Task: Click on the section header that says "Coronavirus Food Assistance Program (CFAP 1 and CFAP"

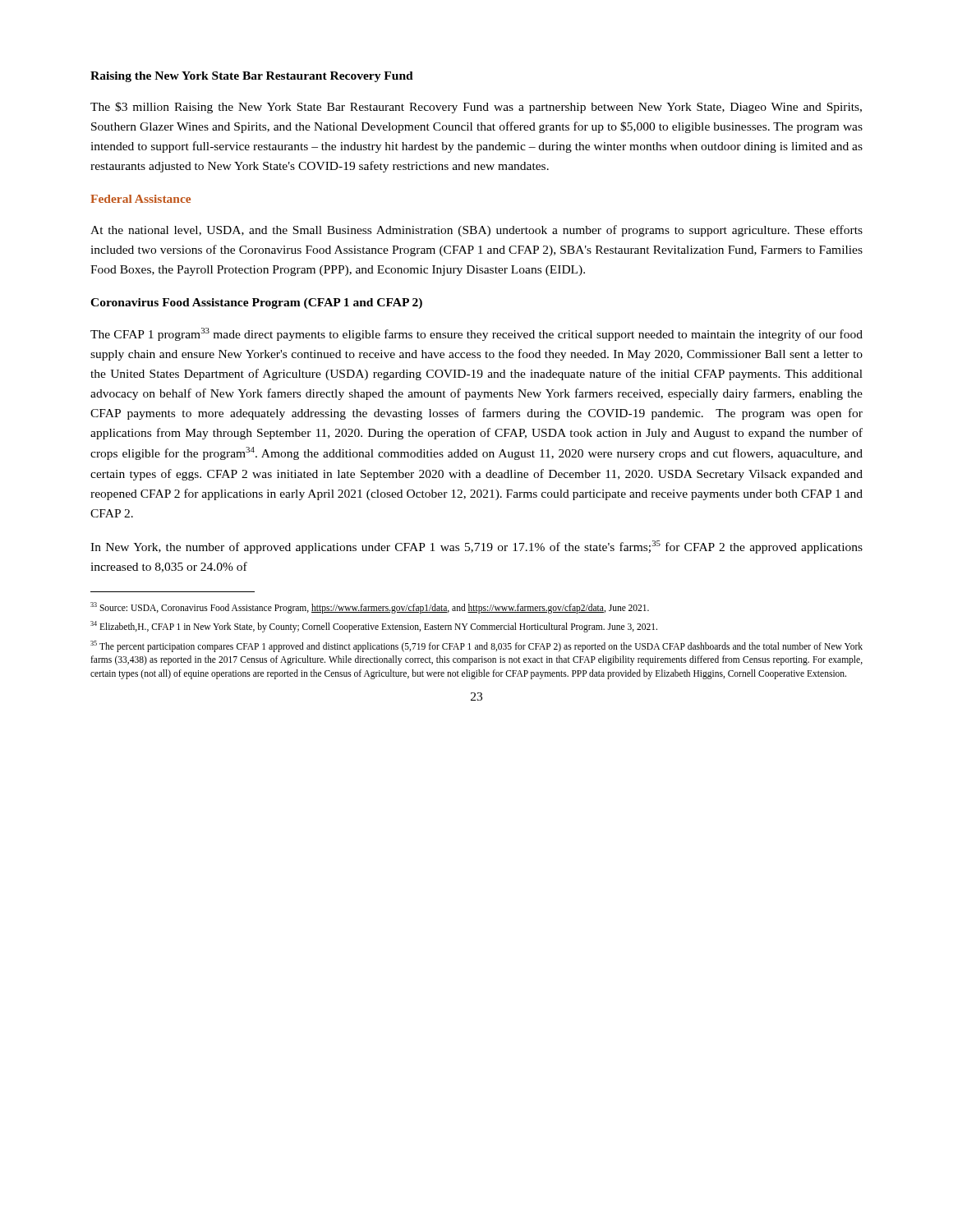Action: (256, 302)
